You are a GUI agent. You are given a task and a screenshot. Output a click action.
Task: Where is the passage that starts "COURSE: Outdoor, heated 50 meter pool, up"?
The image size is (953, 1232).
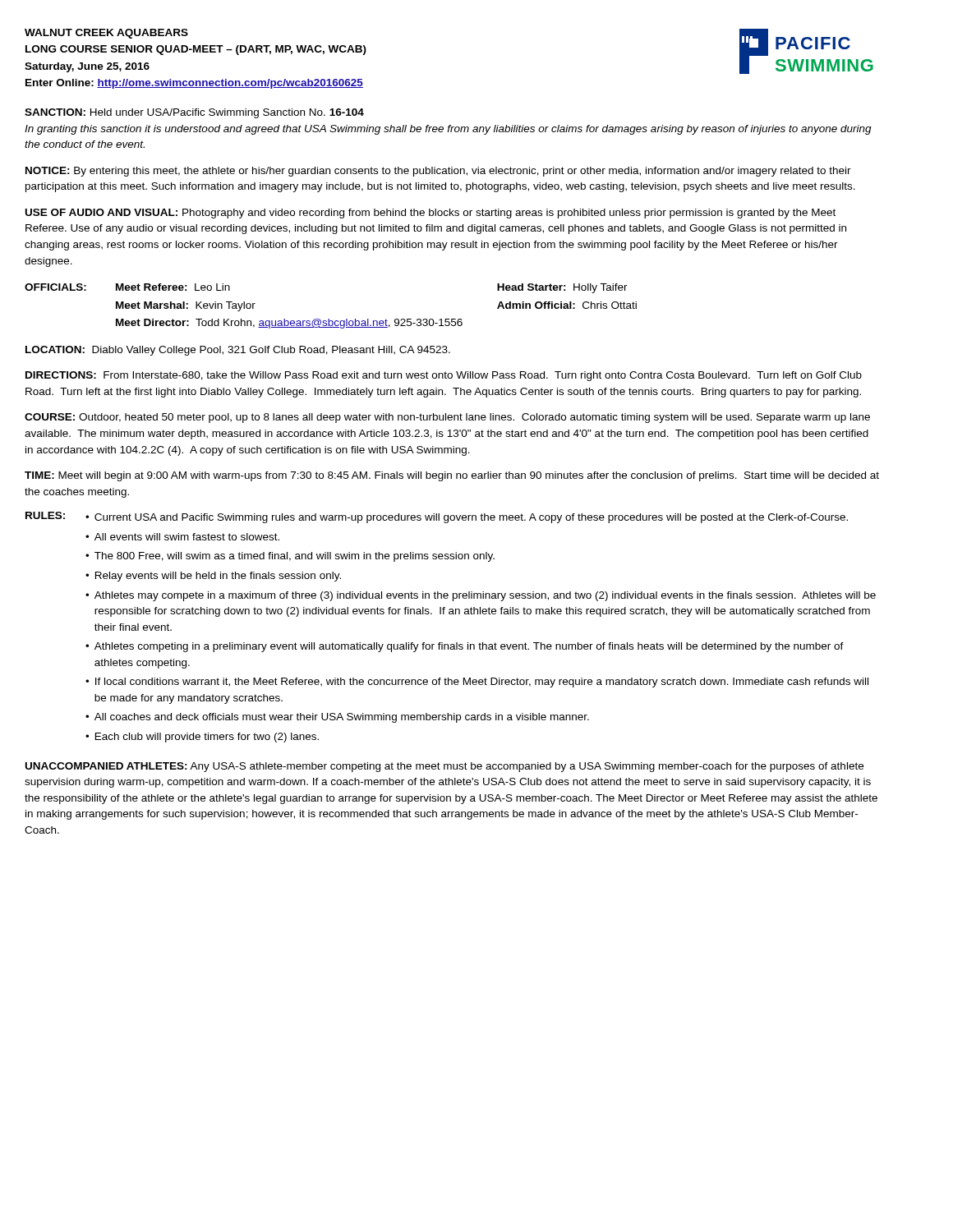tap(448, 433)
